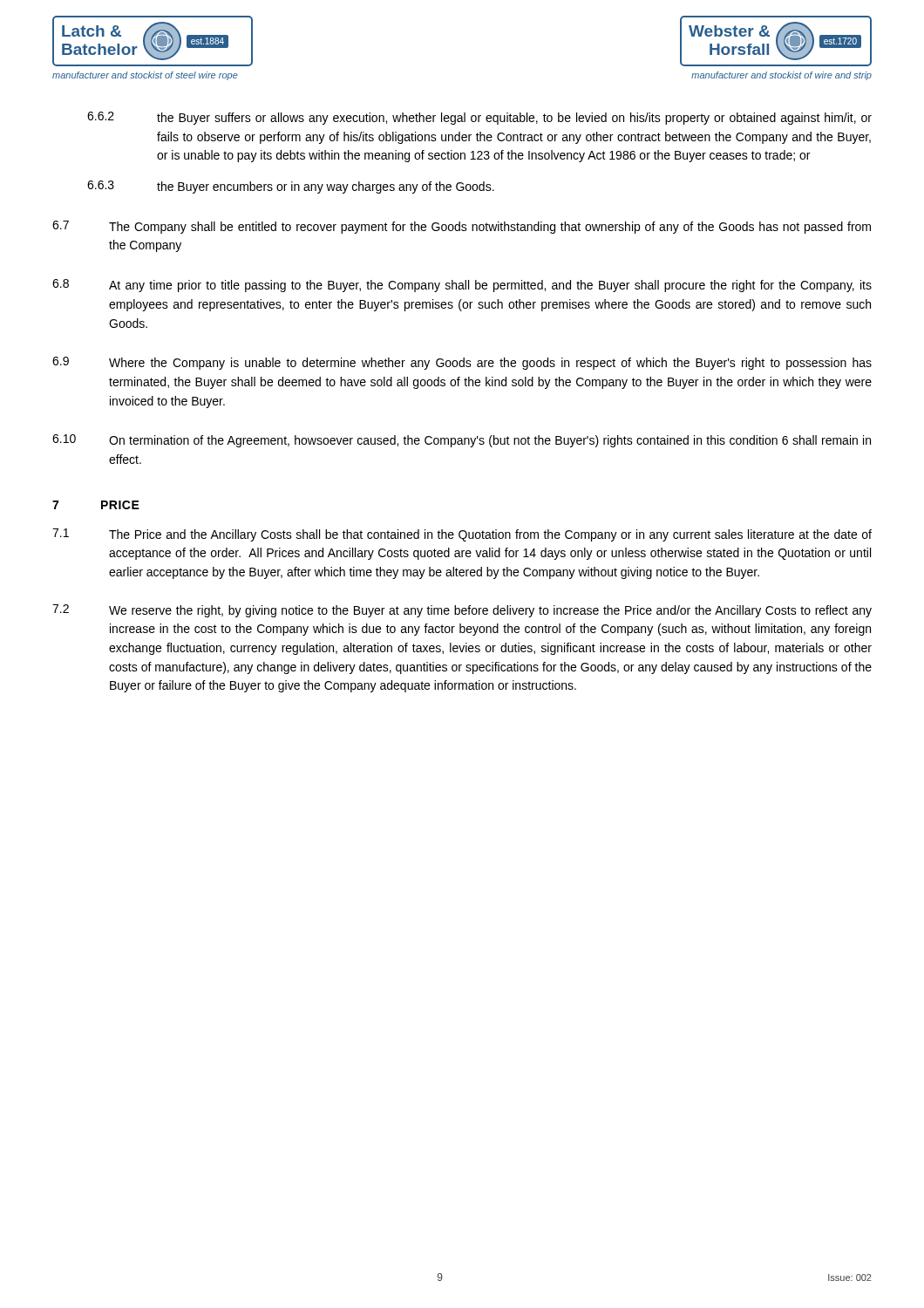Select the section header that says "7 Price"
The image size is (924, 1308).
(x=96, y=505)
